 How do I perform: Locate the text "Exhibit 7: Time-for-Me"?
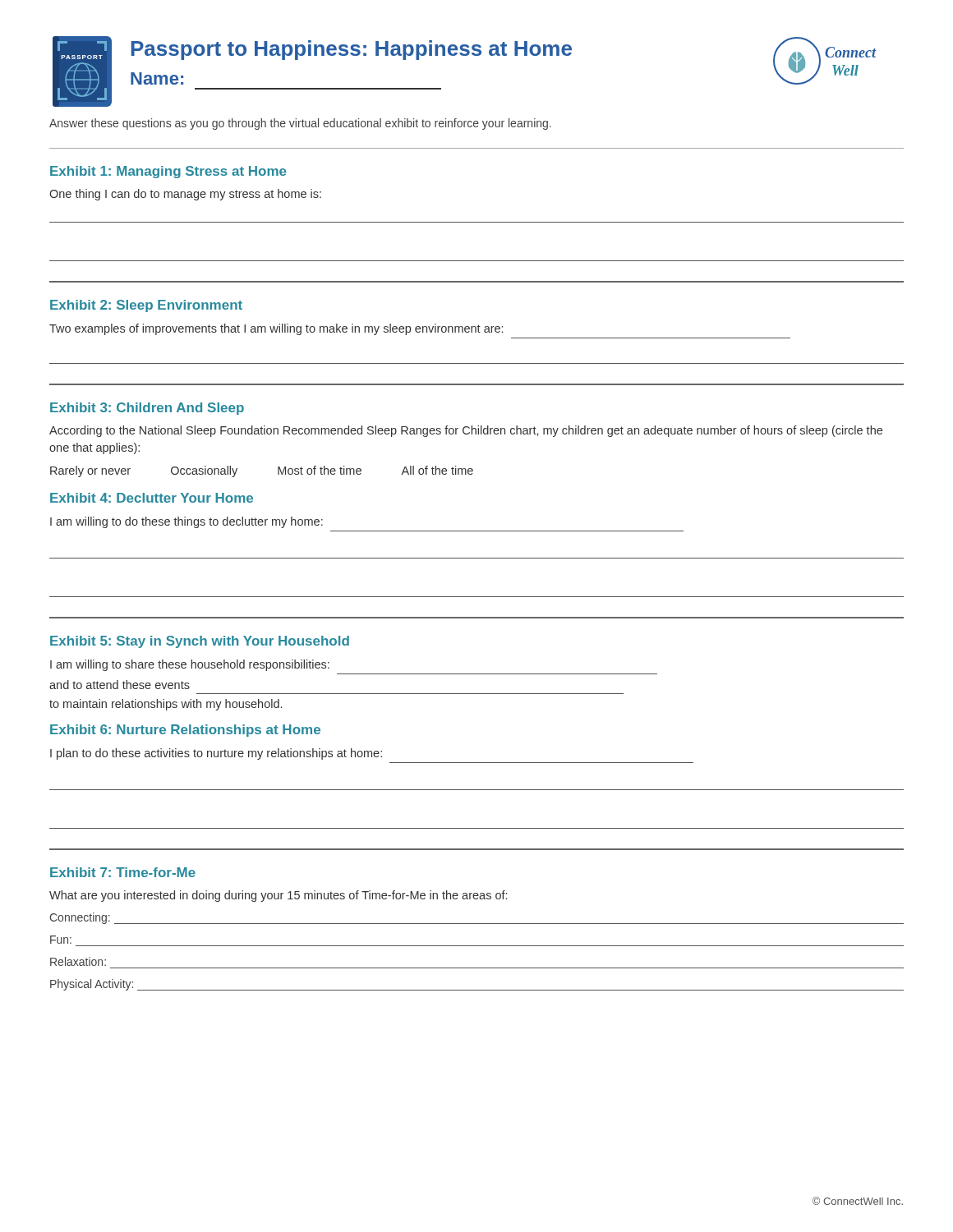(122, 872)
